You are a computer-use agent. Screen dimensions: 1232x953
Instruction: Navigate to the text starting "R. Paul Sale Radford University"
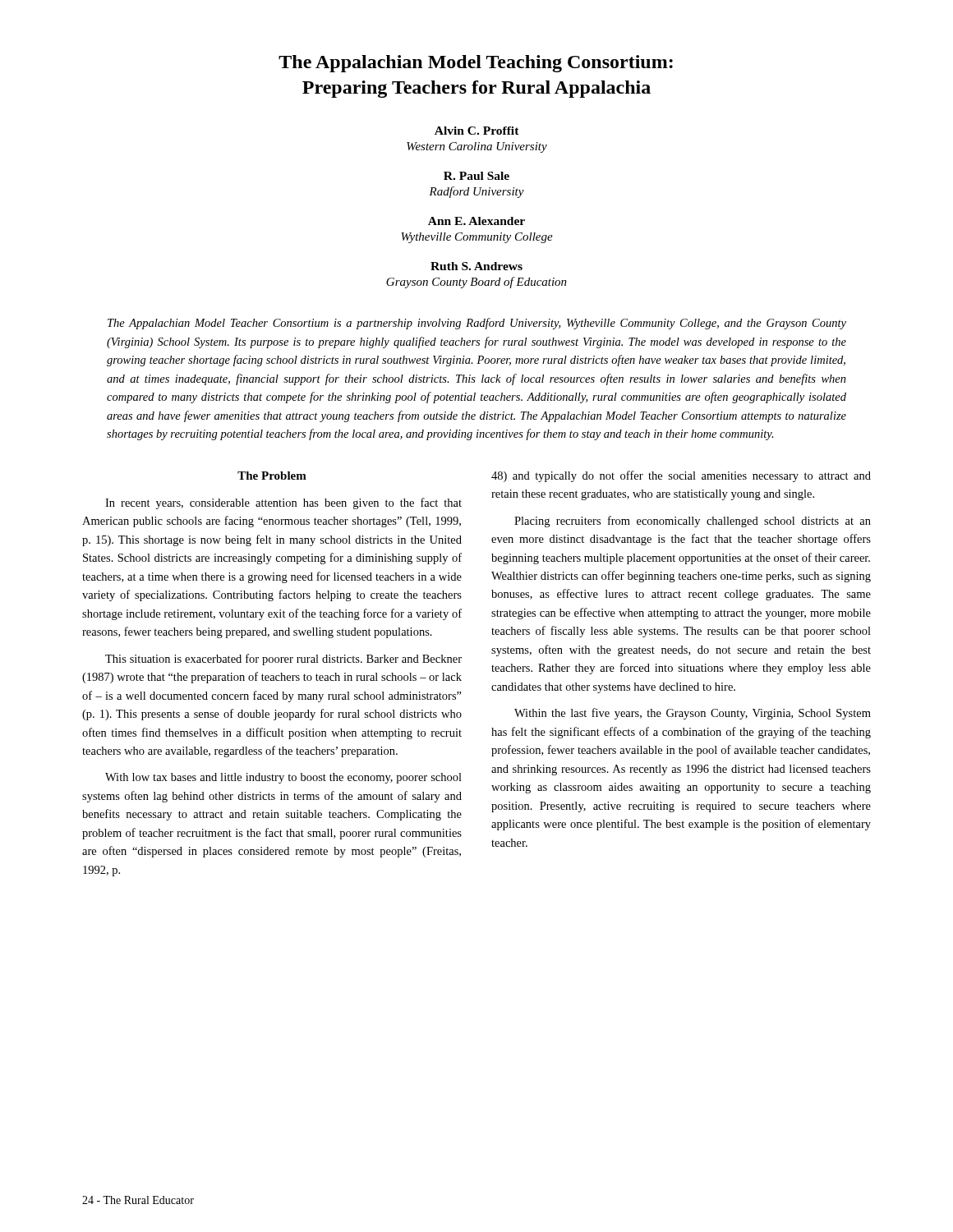[x=476, y=184]
